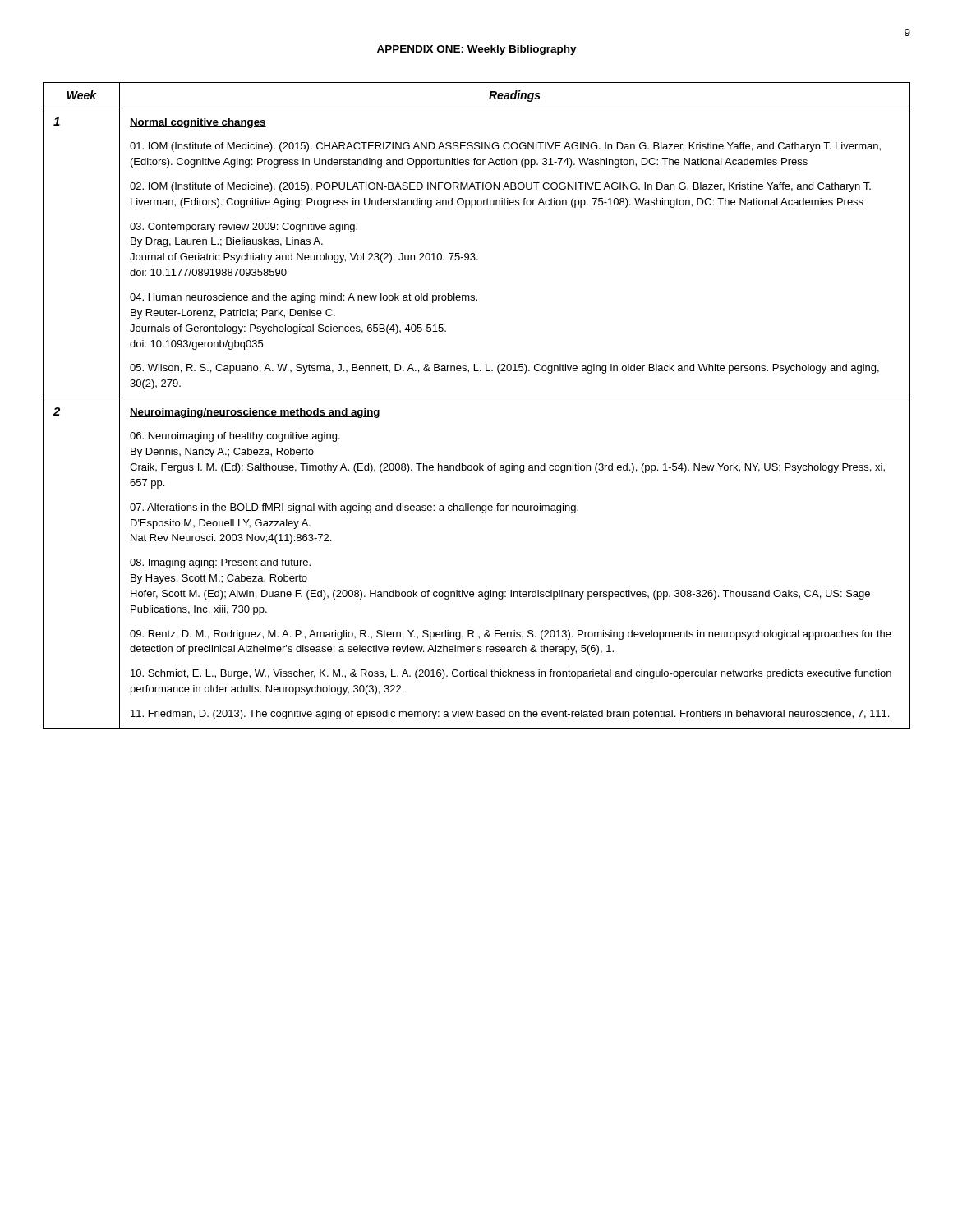Select the table that reads "Week"
Image resolution: width=953 pixels, height=1232 pixels.
tap(476, 405)
